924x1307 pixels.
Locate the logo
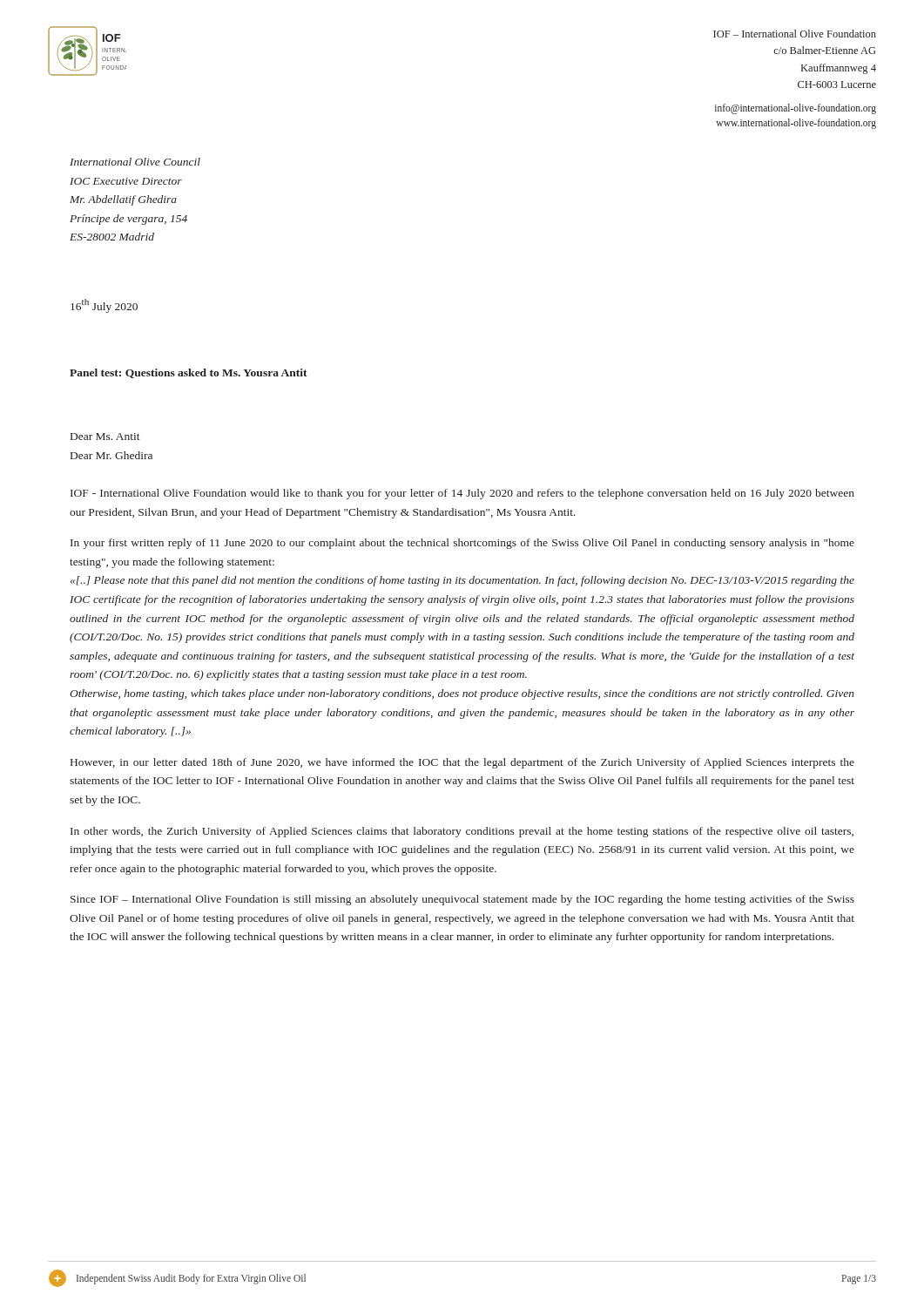pyautogui.click(x=87, y=59)
